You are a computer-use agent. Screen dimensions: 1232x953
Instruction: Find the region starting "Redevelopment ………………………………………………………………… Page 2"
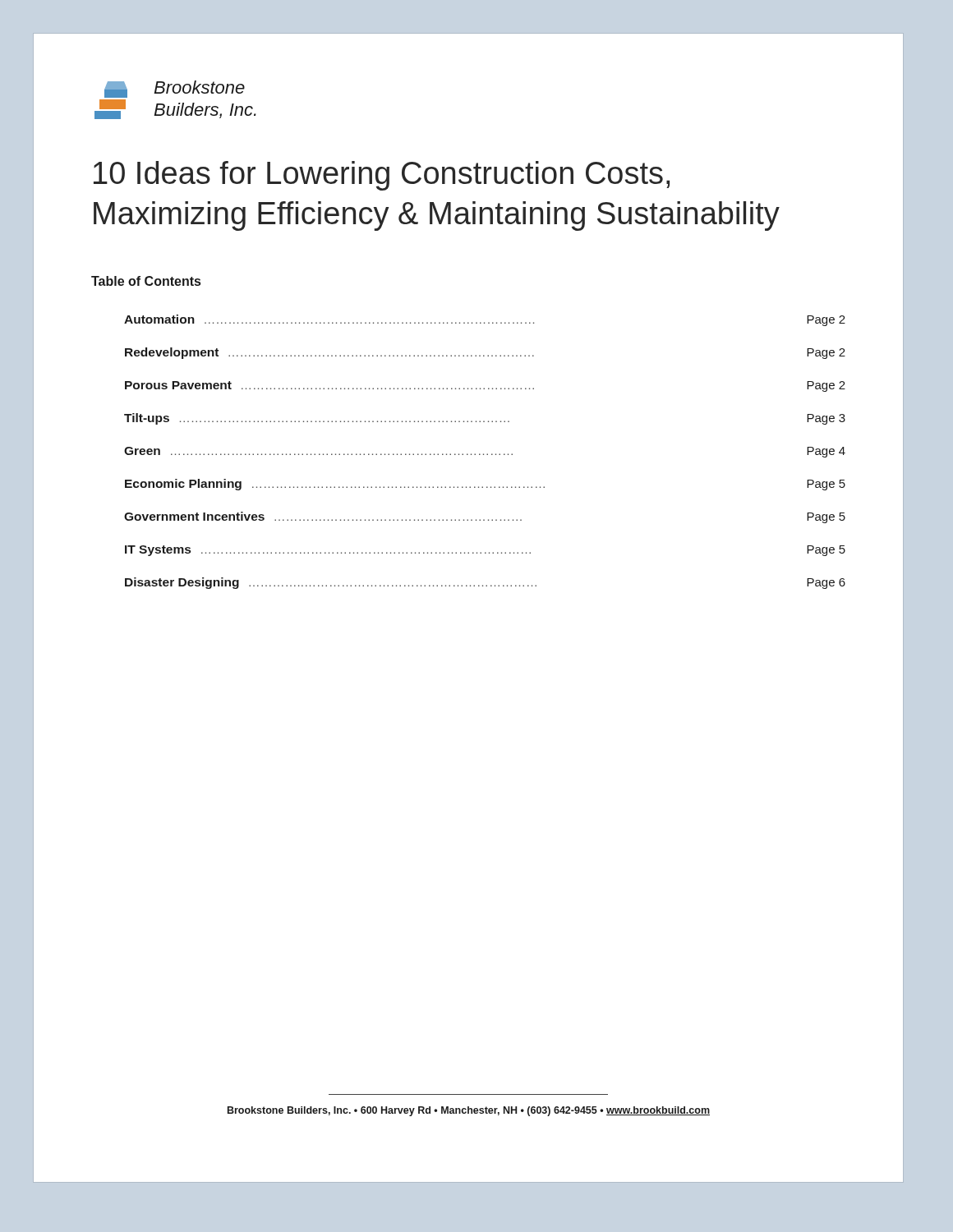(485, 352)
